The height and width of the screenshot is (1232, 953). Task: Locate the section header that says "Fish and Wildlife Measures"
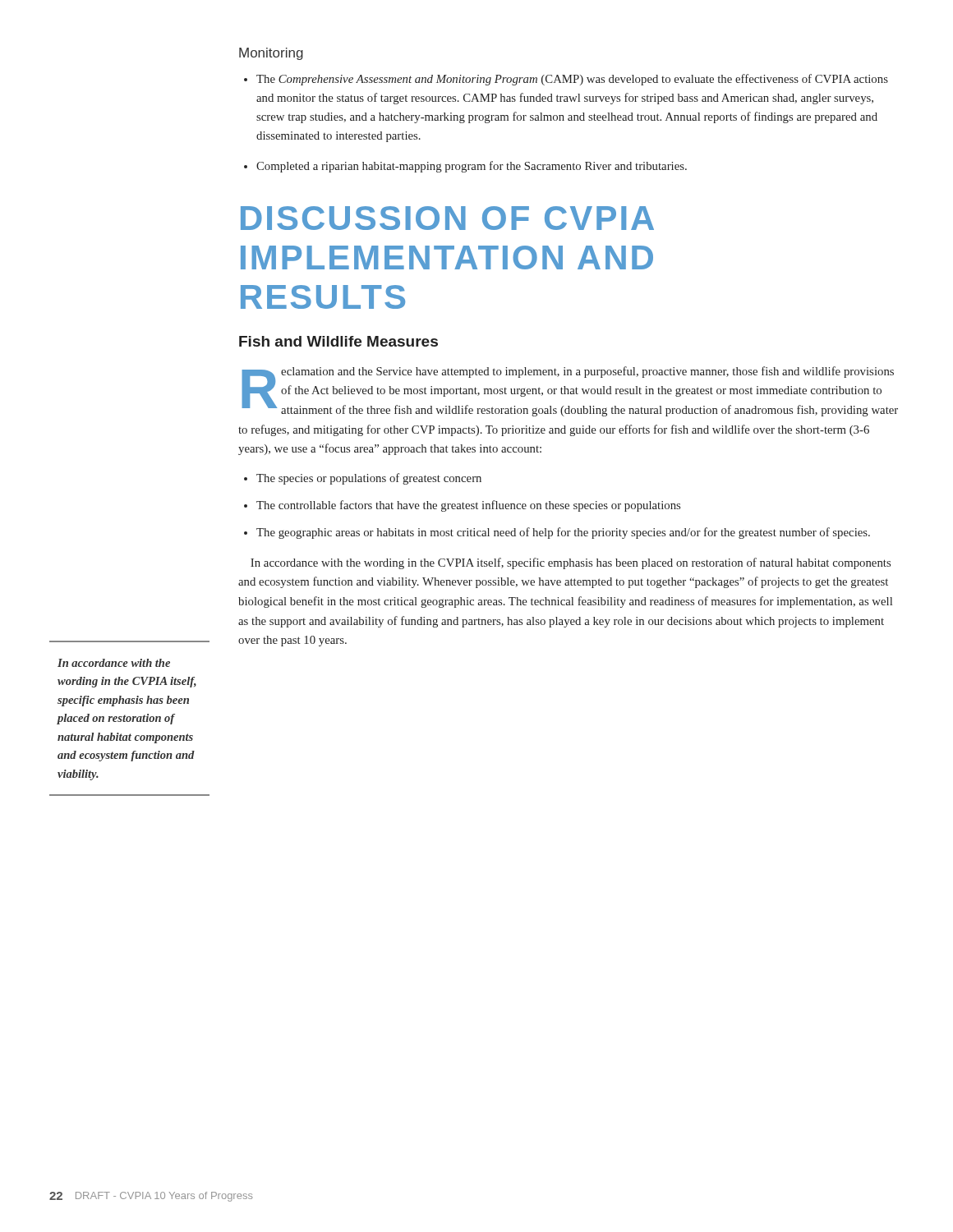(x=338, y=341)
